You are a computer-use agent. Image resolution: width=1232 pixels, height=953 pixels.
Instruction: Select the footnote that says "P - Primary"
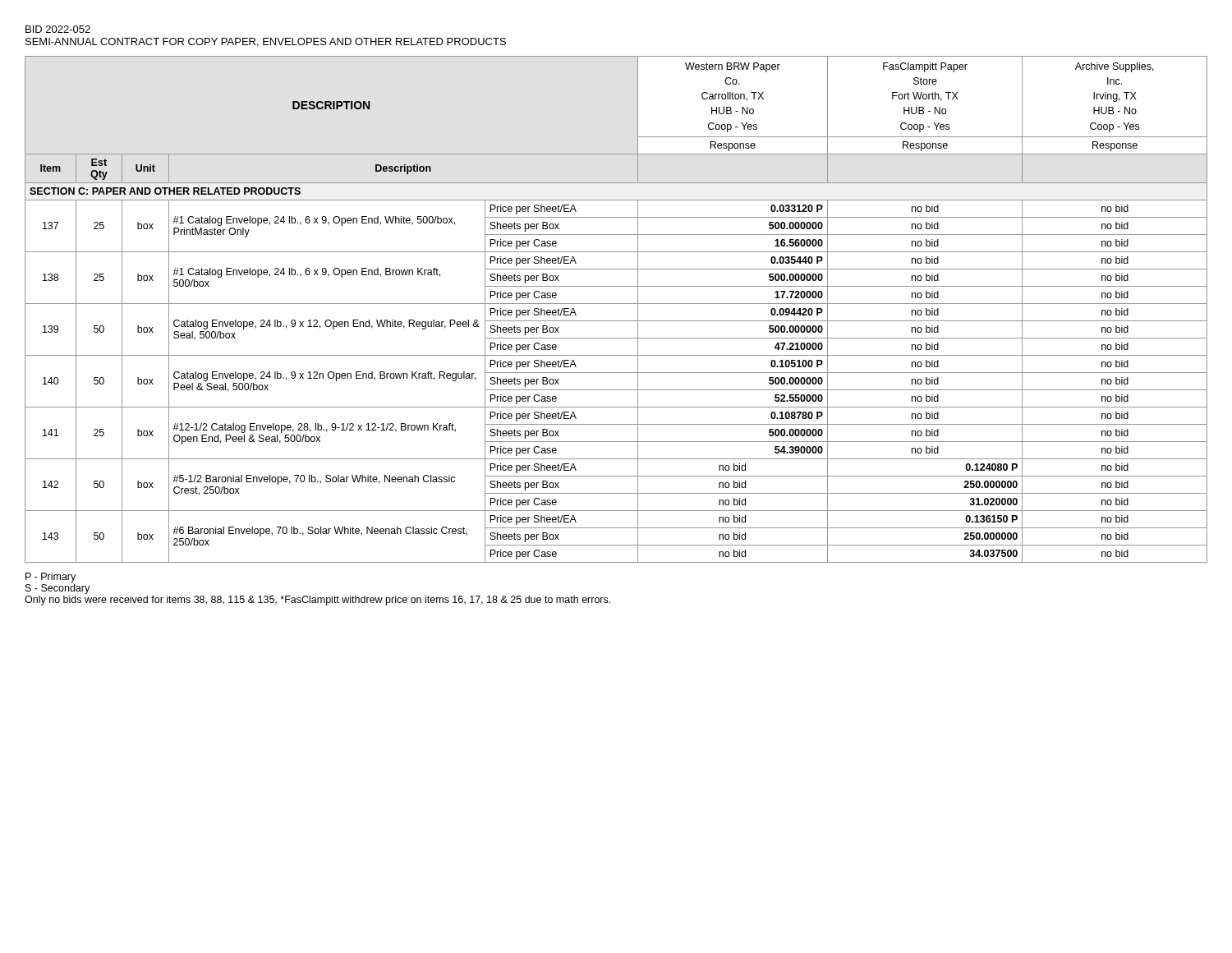pos(50,576)
